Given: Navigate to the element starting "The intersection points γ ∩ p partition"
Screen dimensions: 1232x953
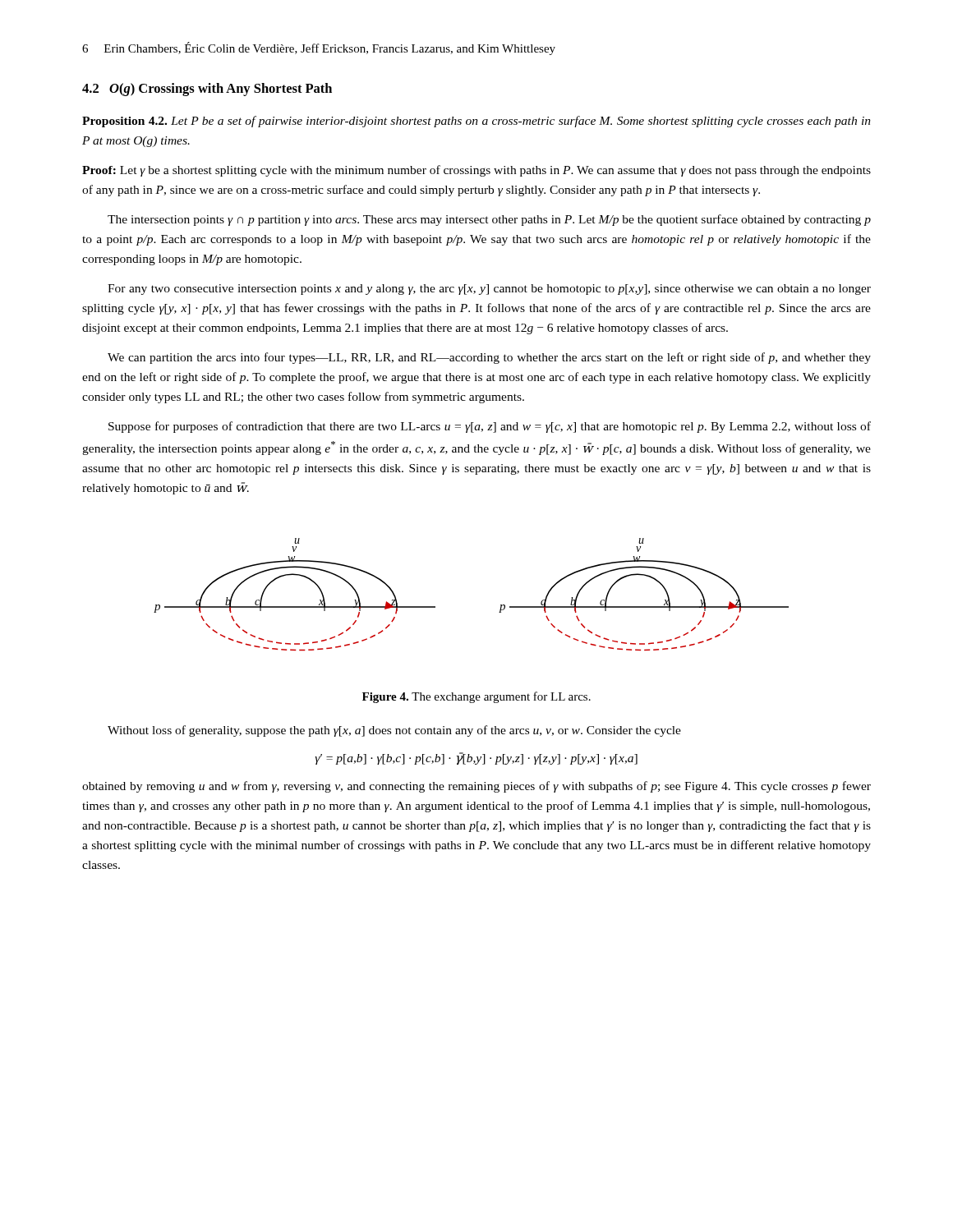Looking at the screenshot, I should pos(476,239).
